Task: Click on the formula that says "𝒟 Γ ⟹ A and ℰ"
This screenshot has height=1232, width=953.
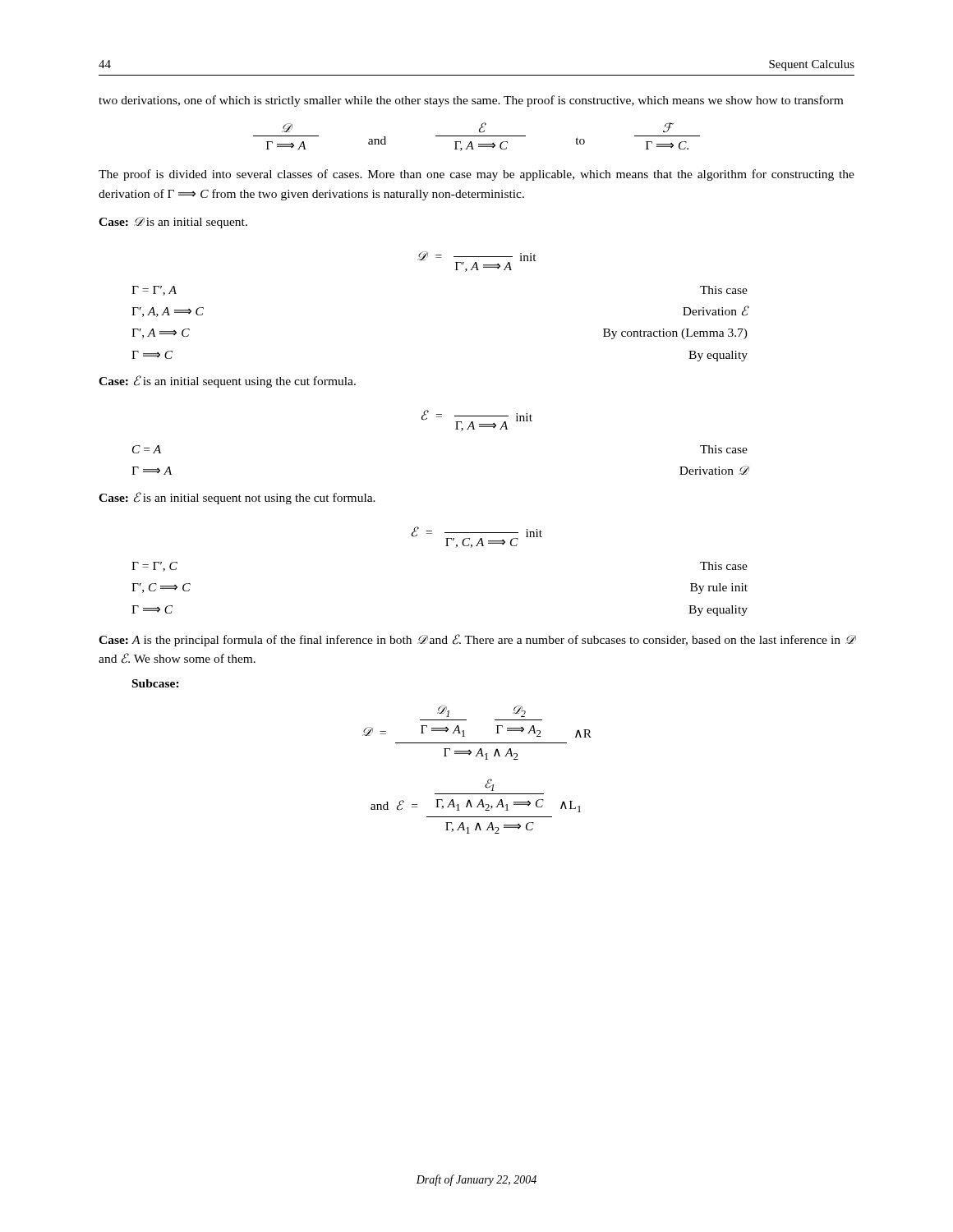Action: click(x=476, y=137)
